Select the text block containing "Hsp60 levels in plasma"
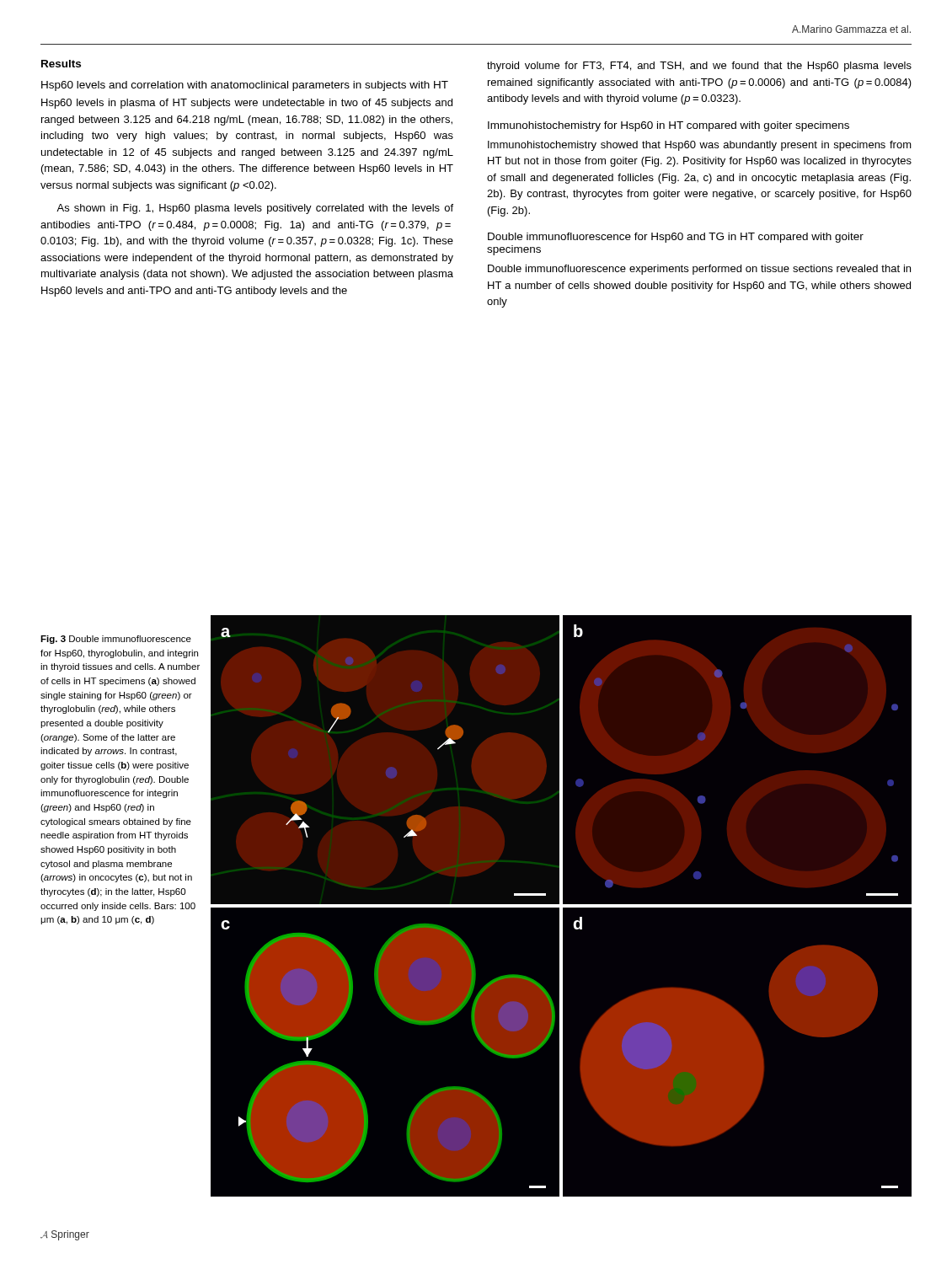This screenshot has height=1264, width=952. pyautogui.click(x=247, y=143)
